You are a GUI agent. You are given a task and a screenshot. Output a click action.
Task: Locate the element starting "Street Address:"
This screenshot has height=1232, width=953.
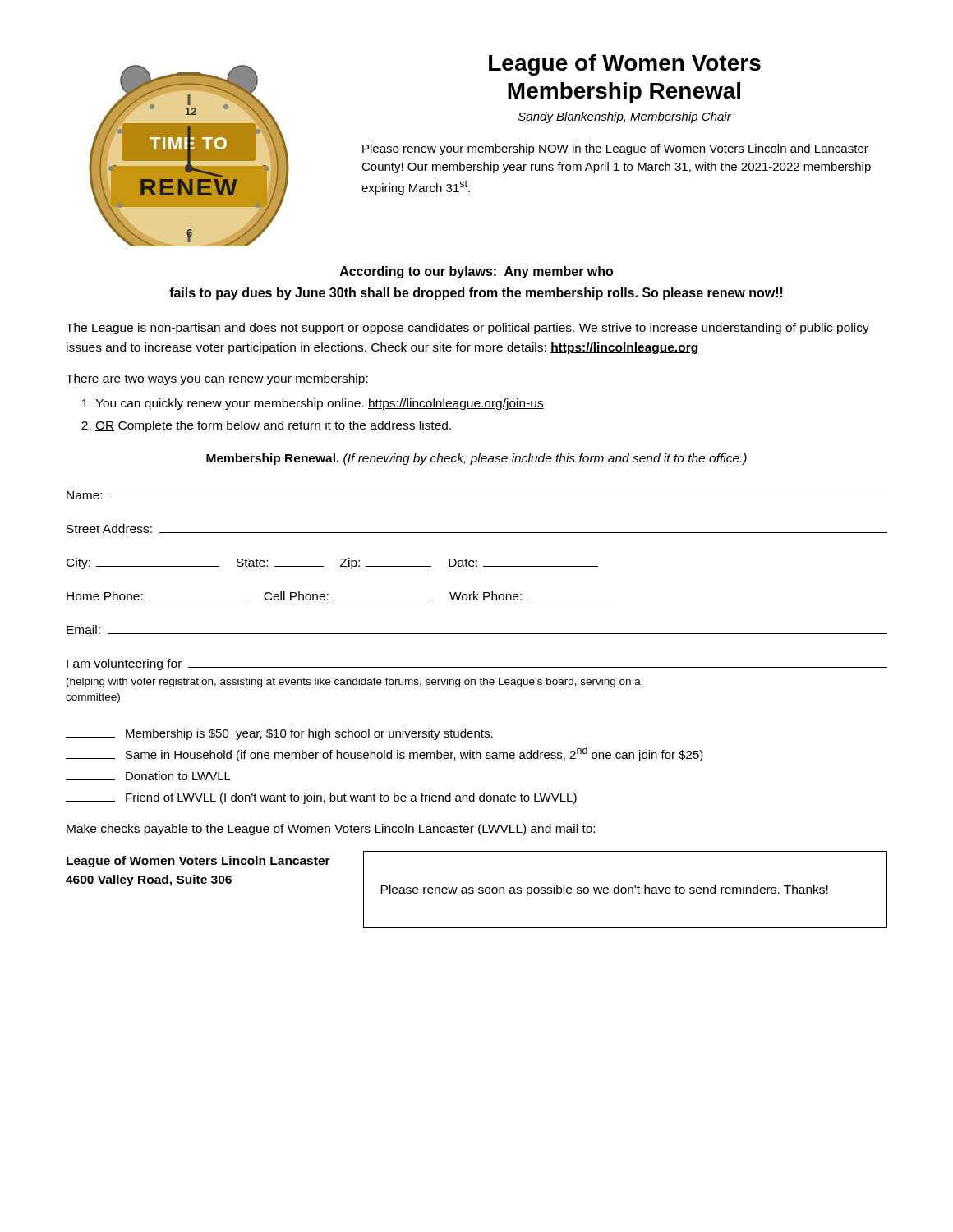tap(476, 527)
